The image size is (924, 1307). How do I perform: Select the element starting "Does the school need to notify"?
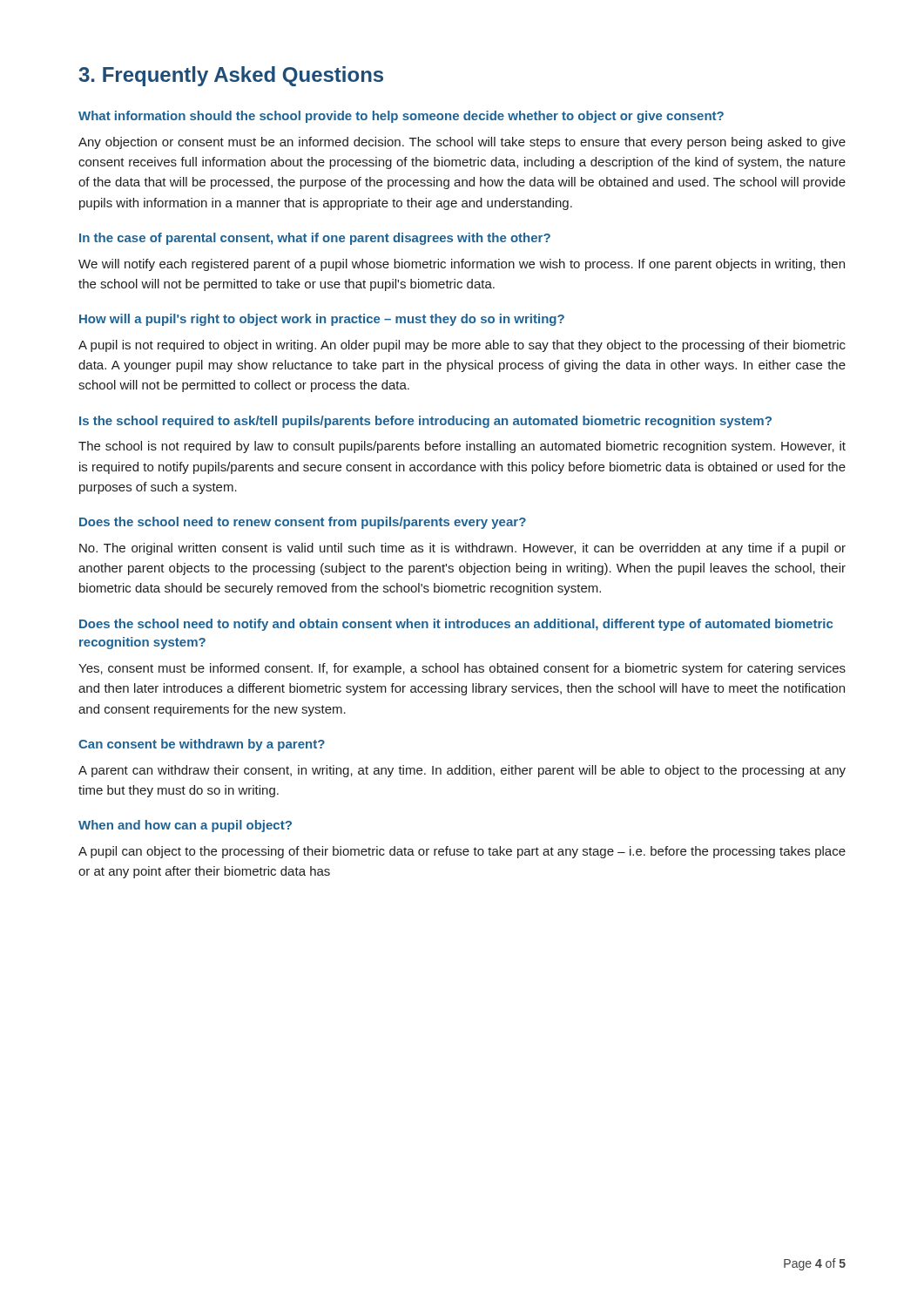[x=462, y=633]
